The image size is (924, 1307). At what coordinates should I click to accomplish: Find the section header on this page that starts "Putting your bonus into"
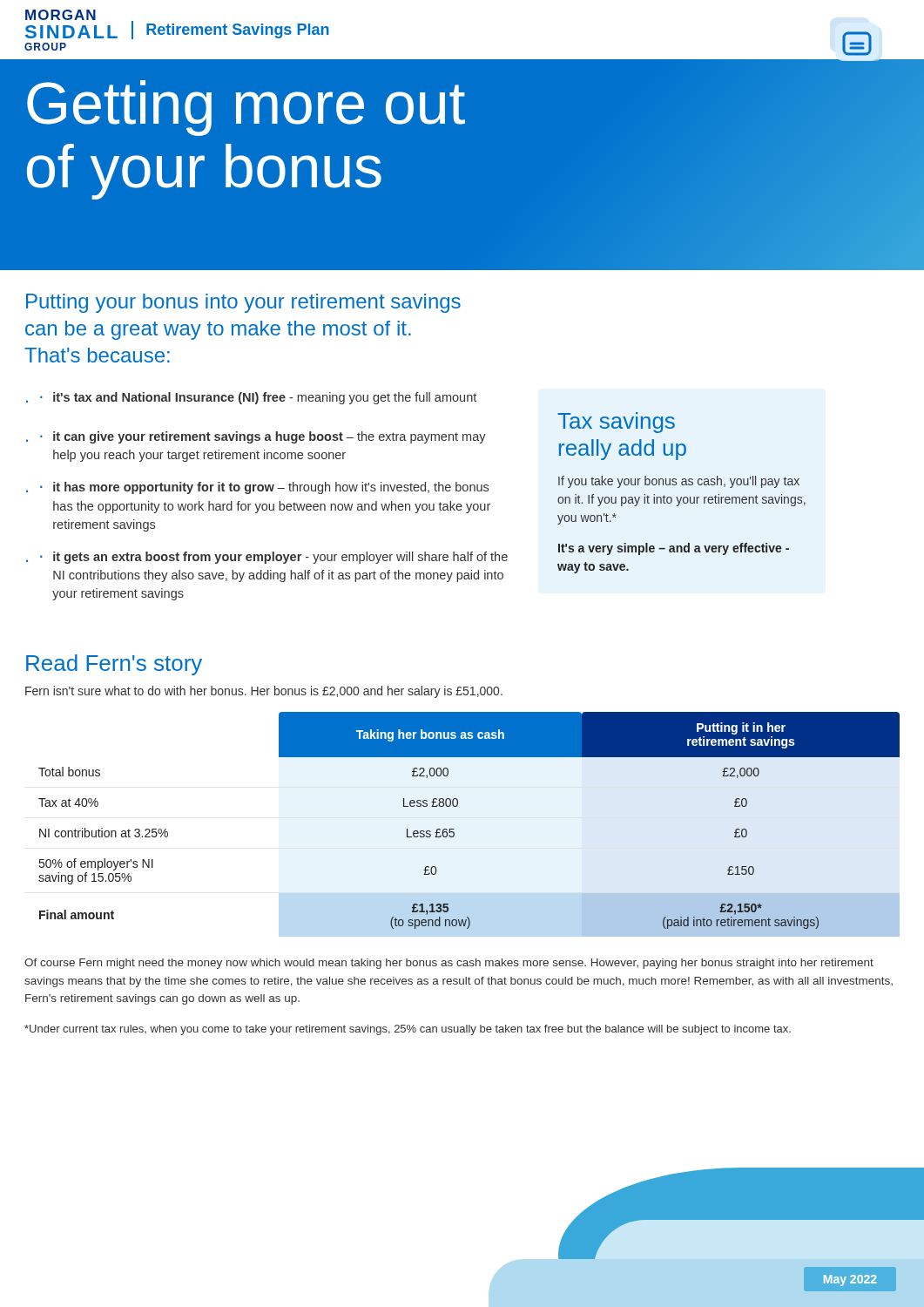click(243, 328)
